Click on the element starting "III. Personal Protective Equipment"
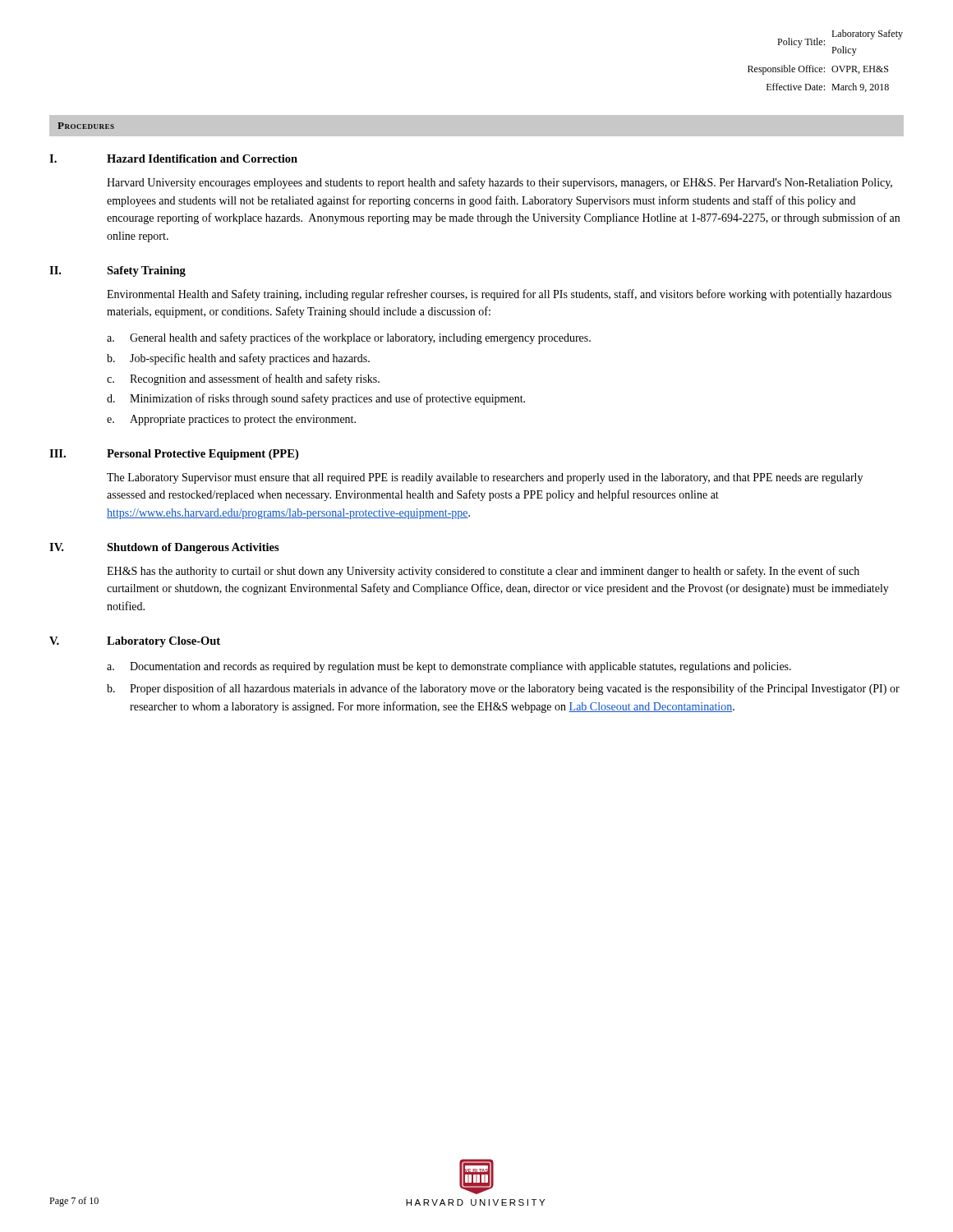 [174, 453]
